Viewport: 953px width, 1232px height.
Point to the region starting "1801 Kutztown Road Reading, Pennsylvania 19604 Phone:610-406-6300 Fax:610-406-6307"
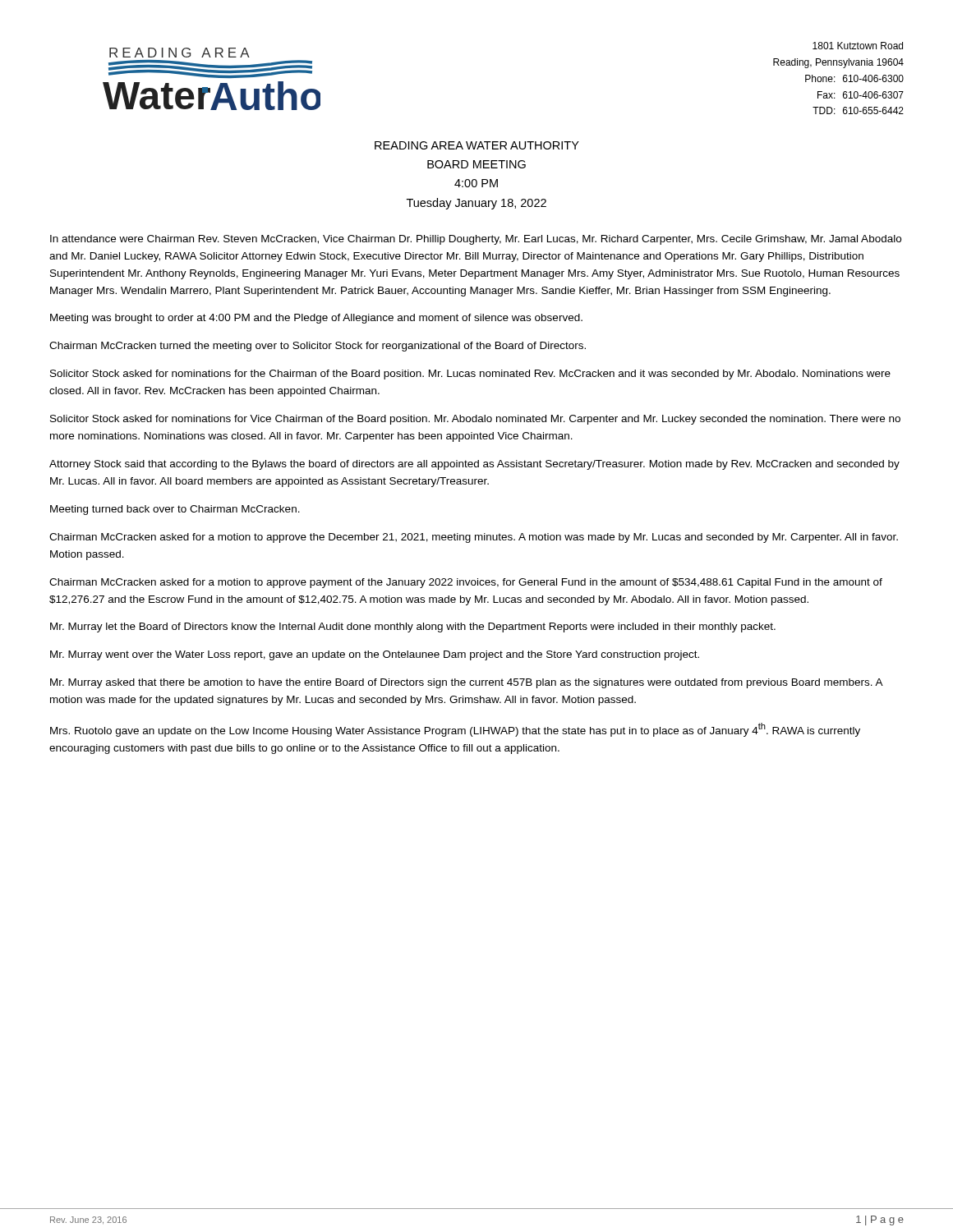(x=838, y=80)
